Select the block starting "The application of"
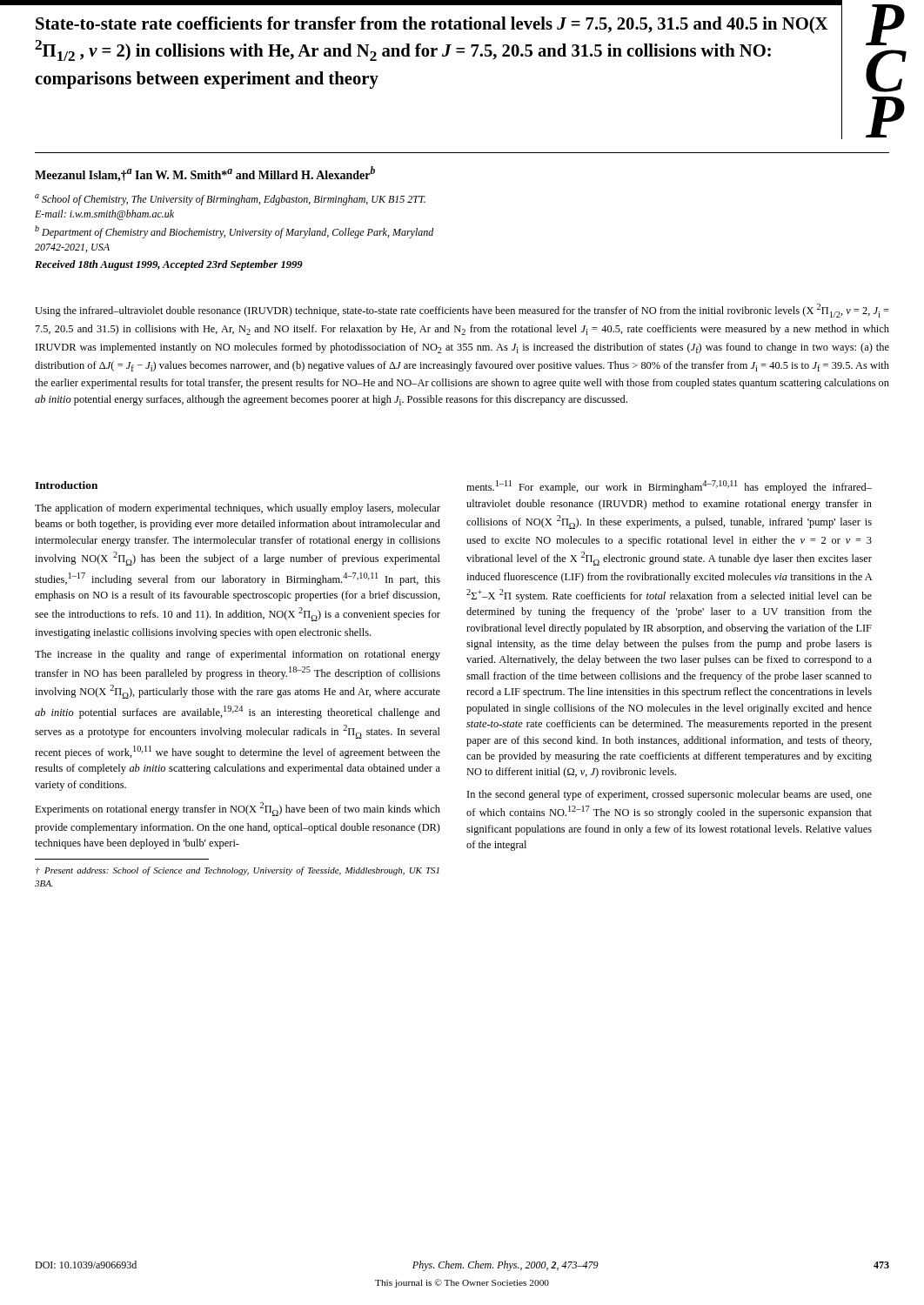 click(238, 570)
